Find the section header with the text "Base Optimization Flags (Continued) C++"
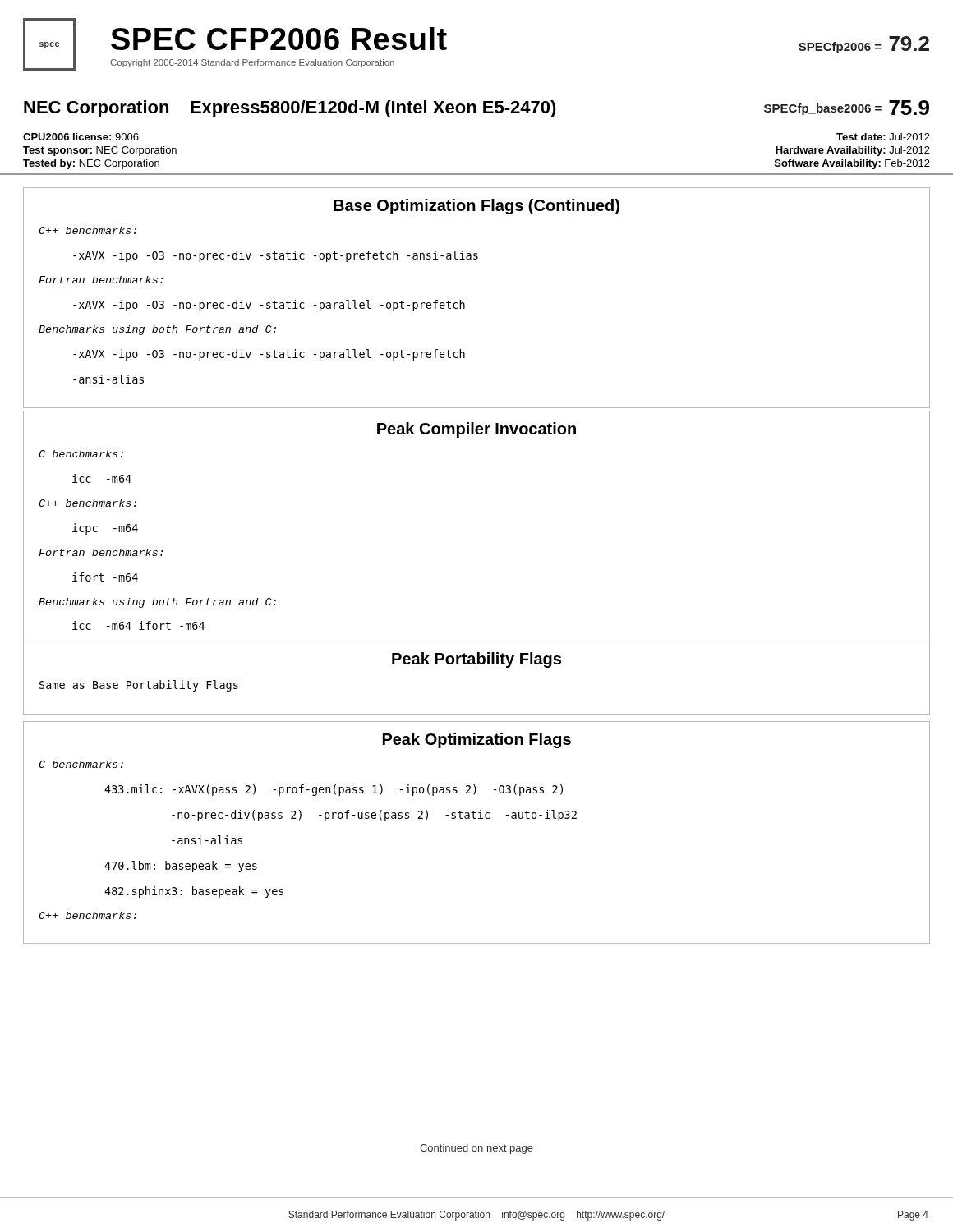 [x=476, y=298]
